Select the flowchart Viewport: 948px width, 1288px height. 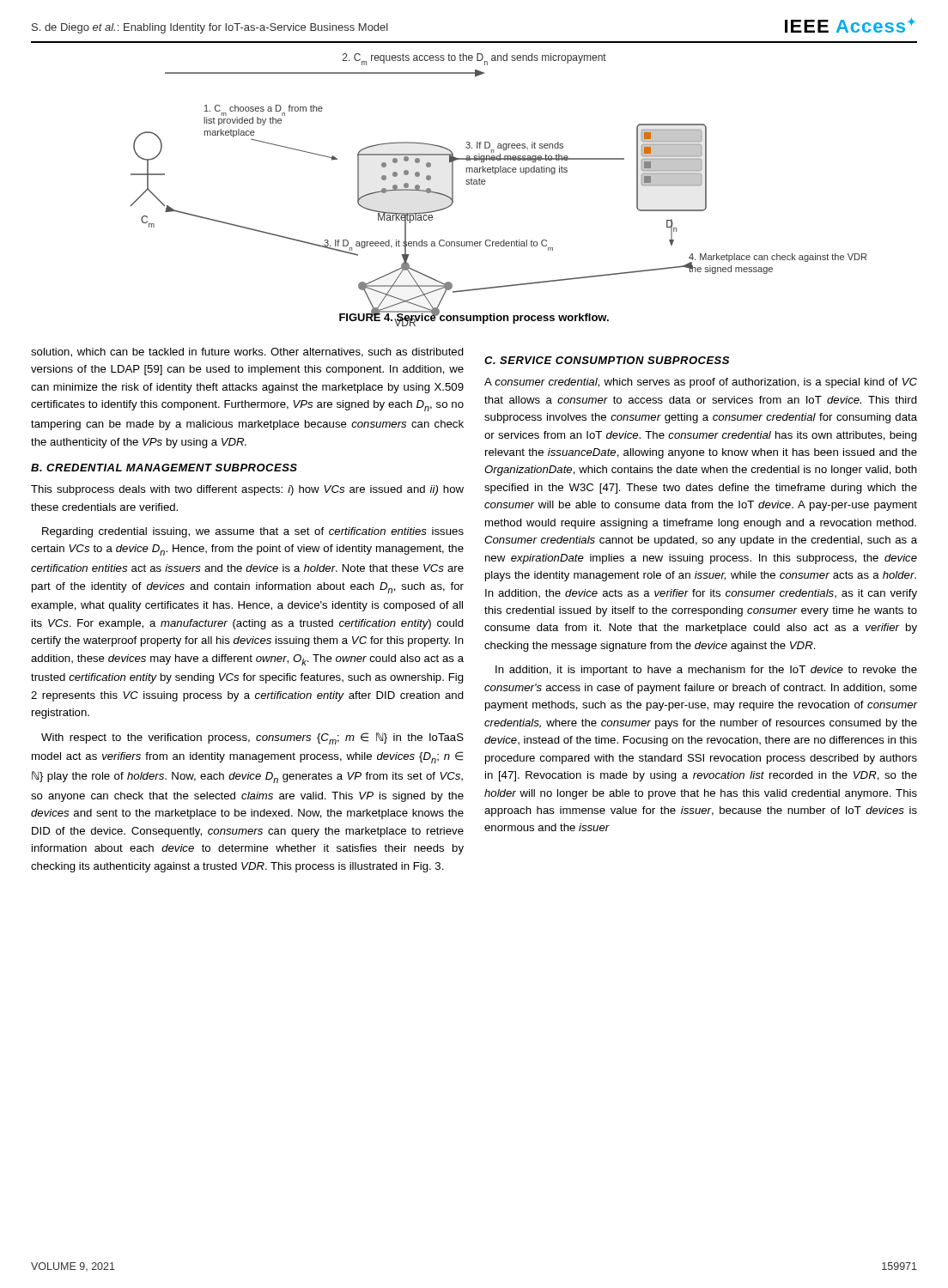[474, 178]
